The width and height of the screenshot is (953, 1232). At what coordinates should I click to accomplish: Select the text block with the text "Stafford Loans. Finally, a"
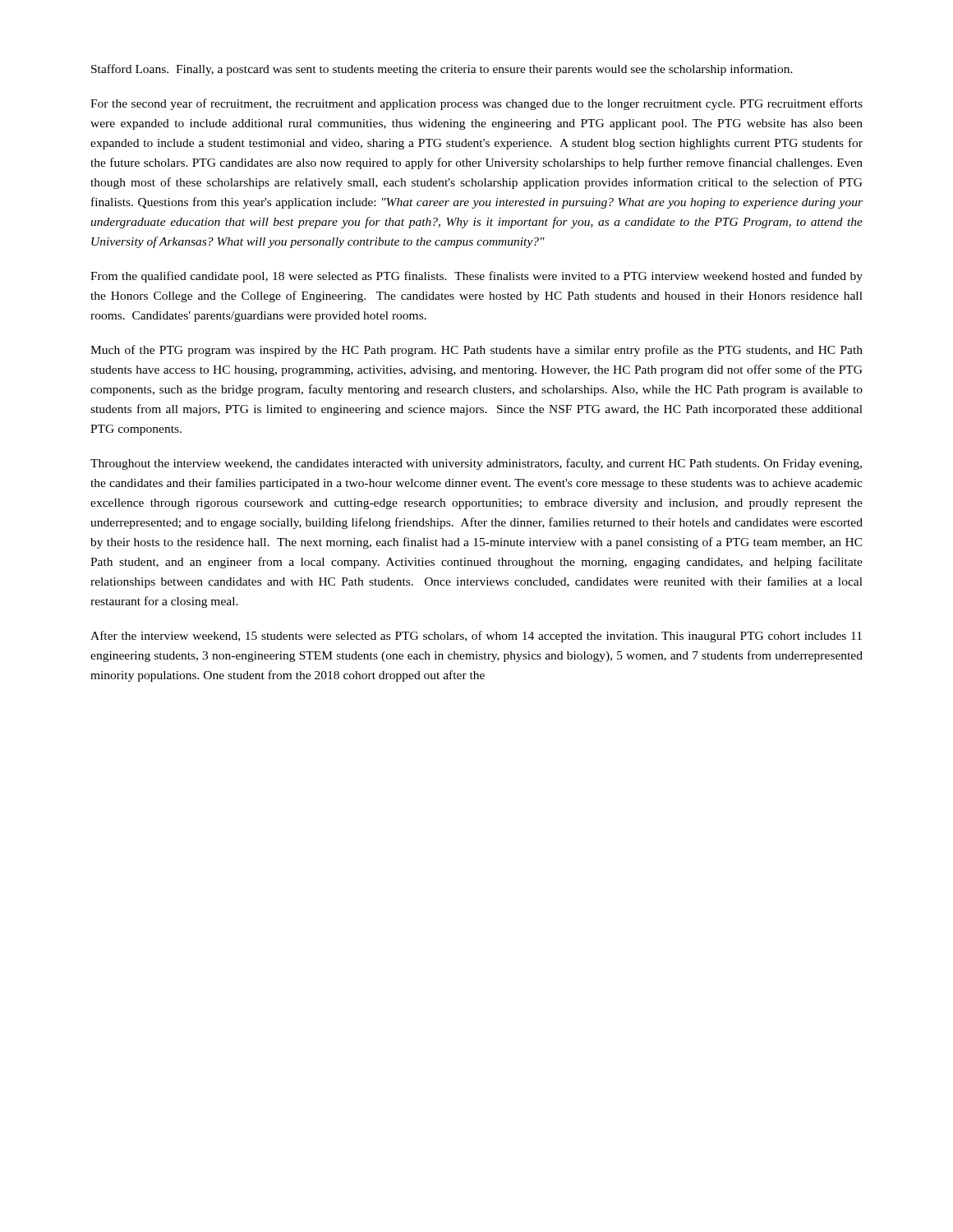442,69
